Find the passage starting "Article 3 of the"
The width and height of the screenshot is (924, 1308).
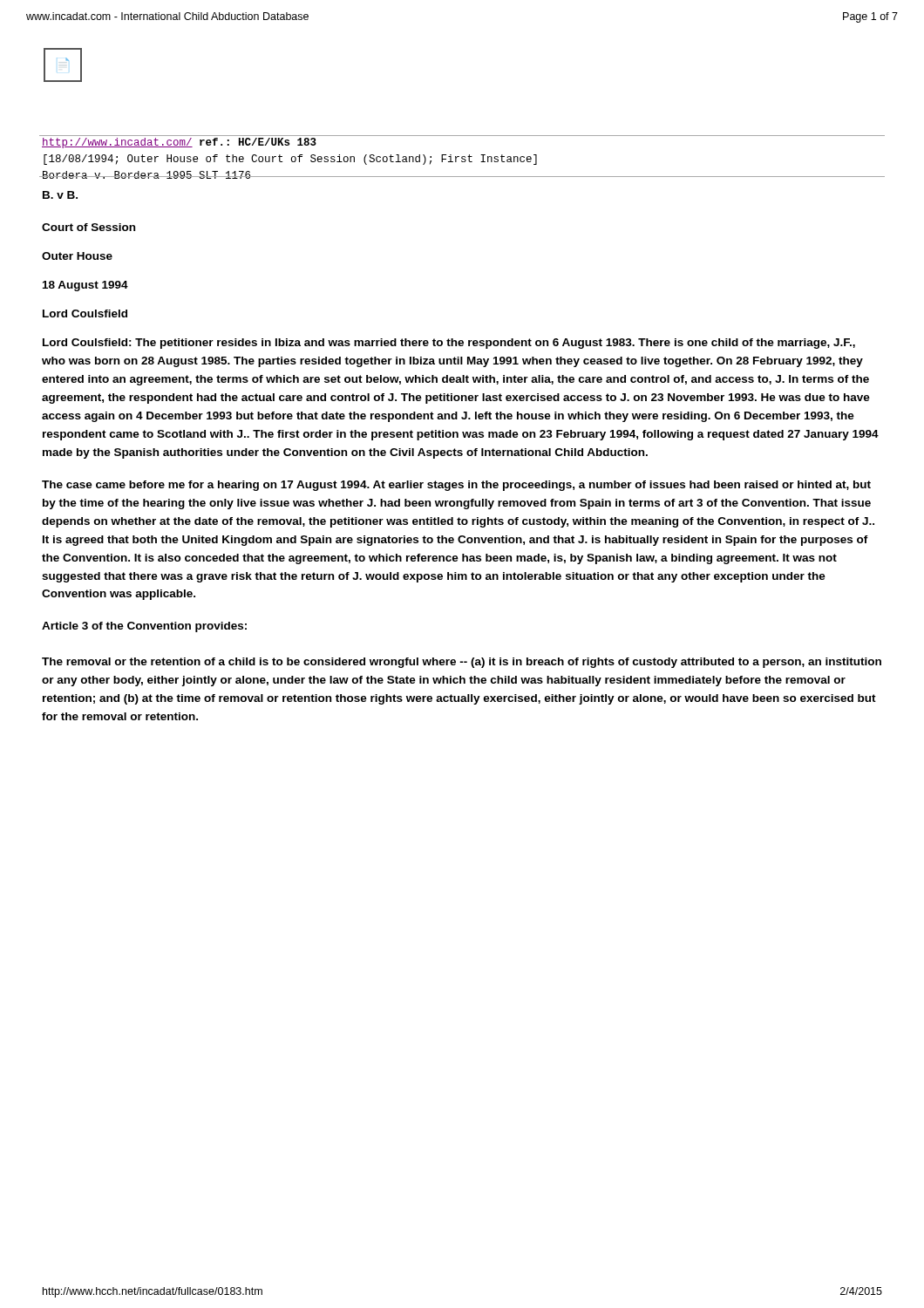point(145,626)
